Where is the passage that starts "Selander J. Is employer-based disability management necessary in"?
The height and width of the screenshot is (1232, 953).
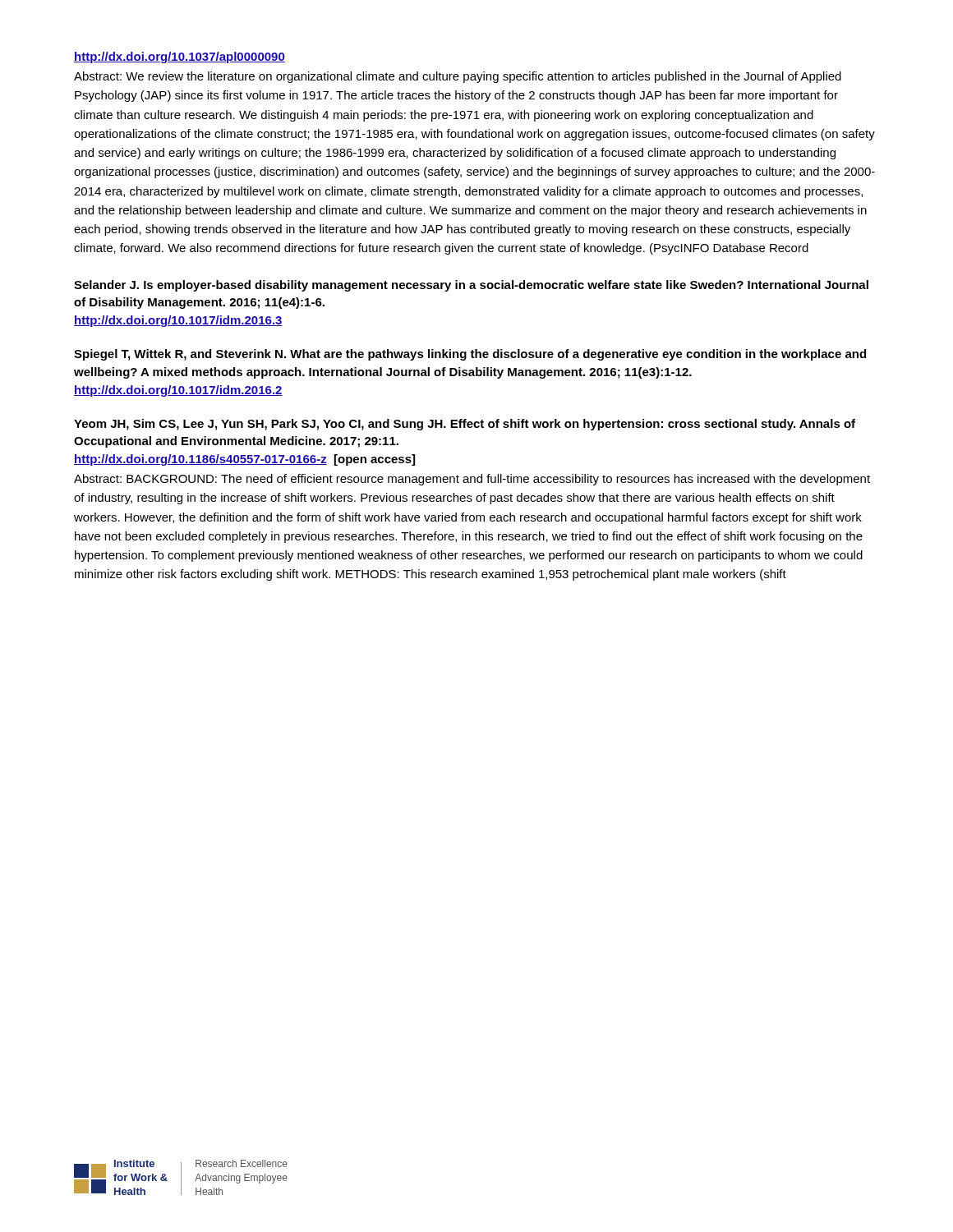click(471, 293)
